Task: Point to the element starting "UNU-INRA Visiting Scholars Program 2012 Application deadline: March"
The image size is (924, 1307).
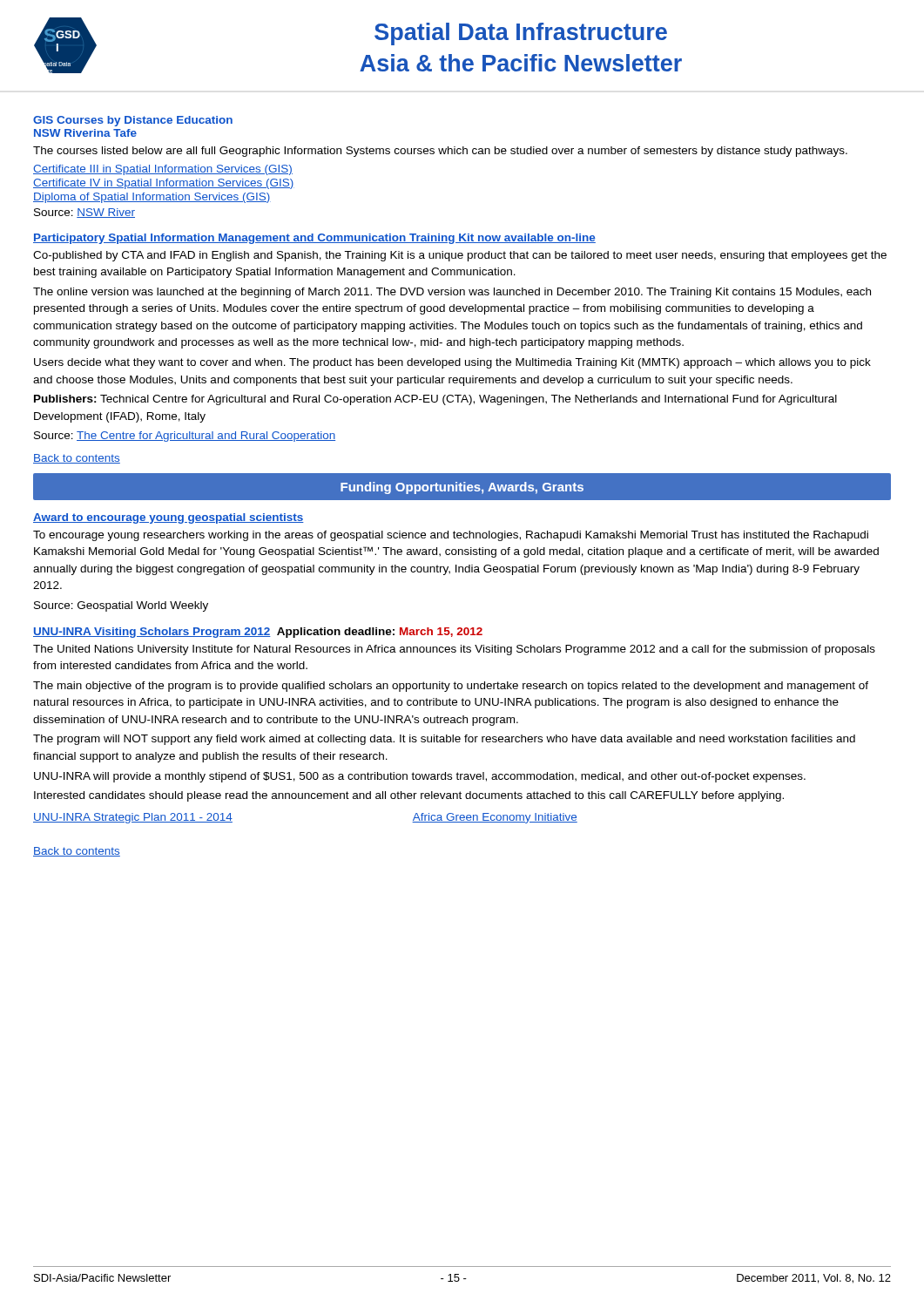Action: point(258,631)
